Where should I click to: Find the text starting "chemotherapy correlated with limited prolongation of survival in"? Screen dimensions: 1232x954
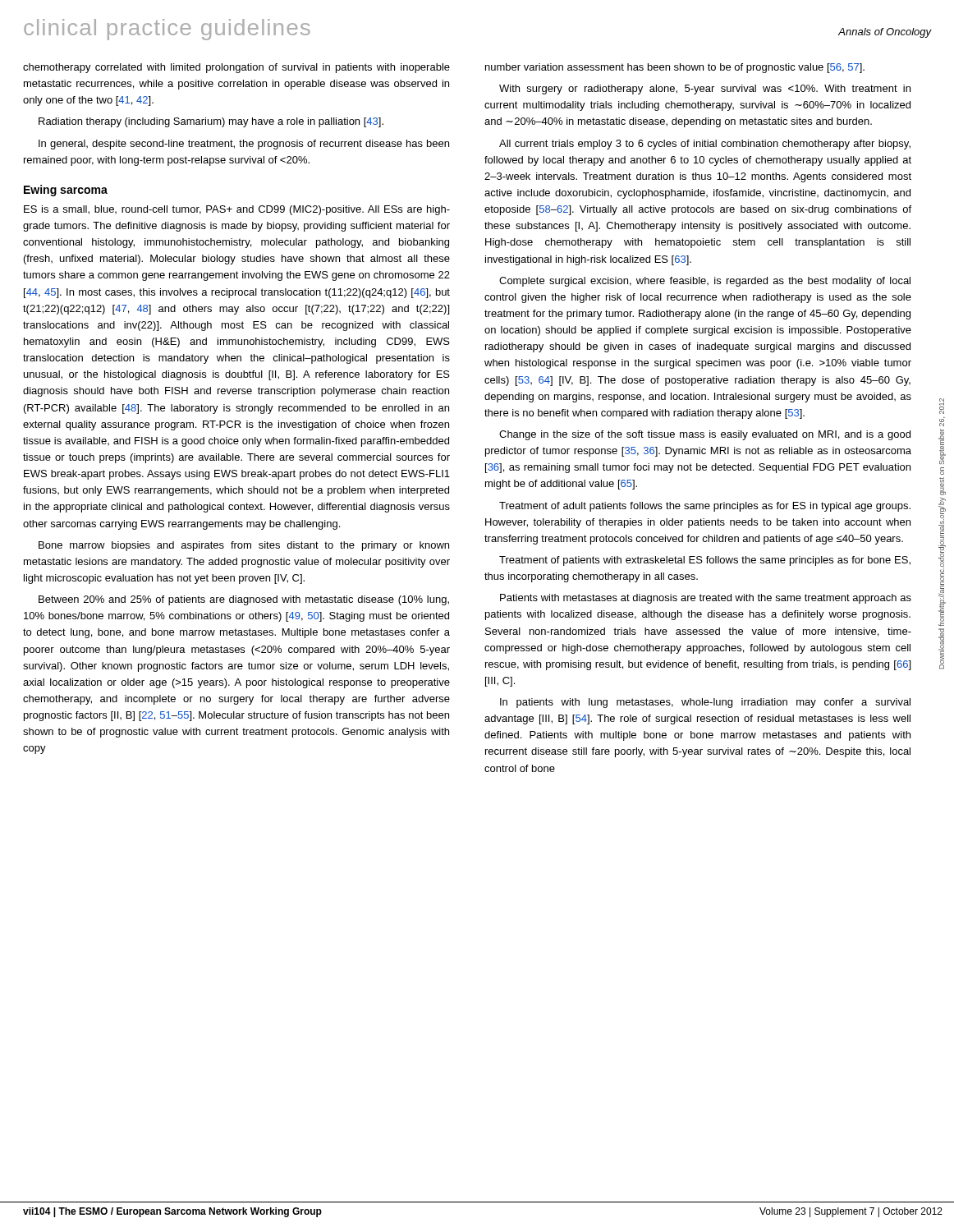pos(236,114)
